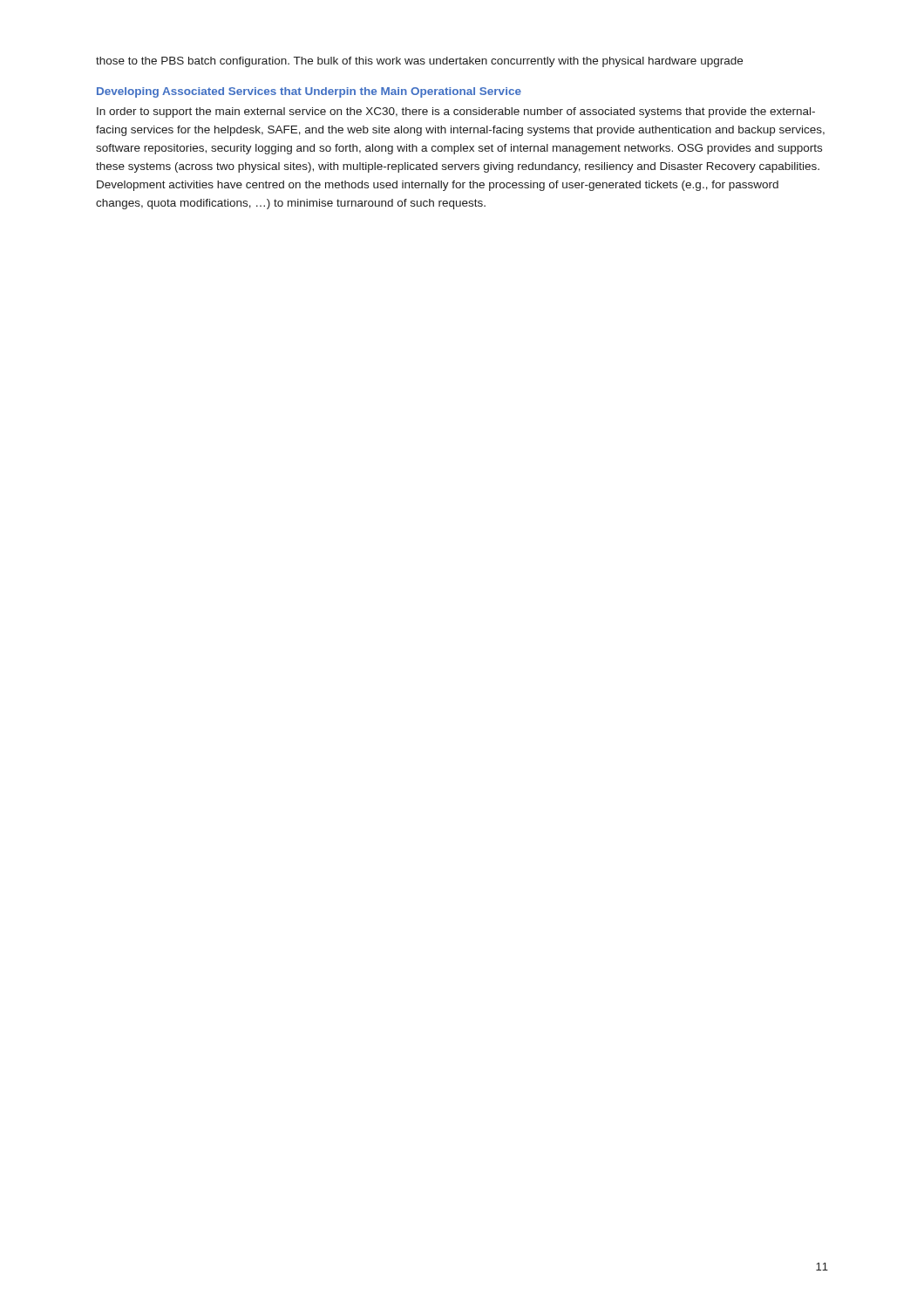Find the block on this page that starts "those to the PBS batch"

[420, 61]
